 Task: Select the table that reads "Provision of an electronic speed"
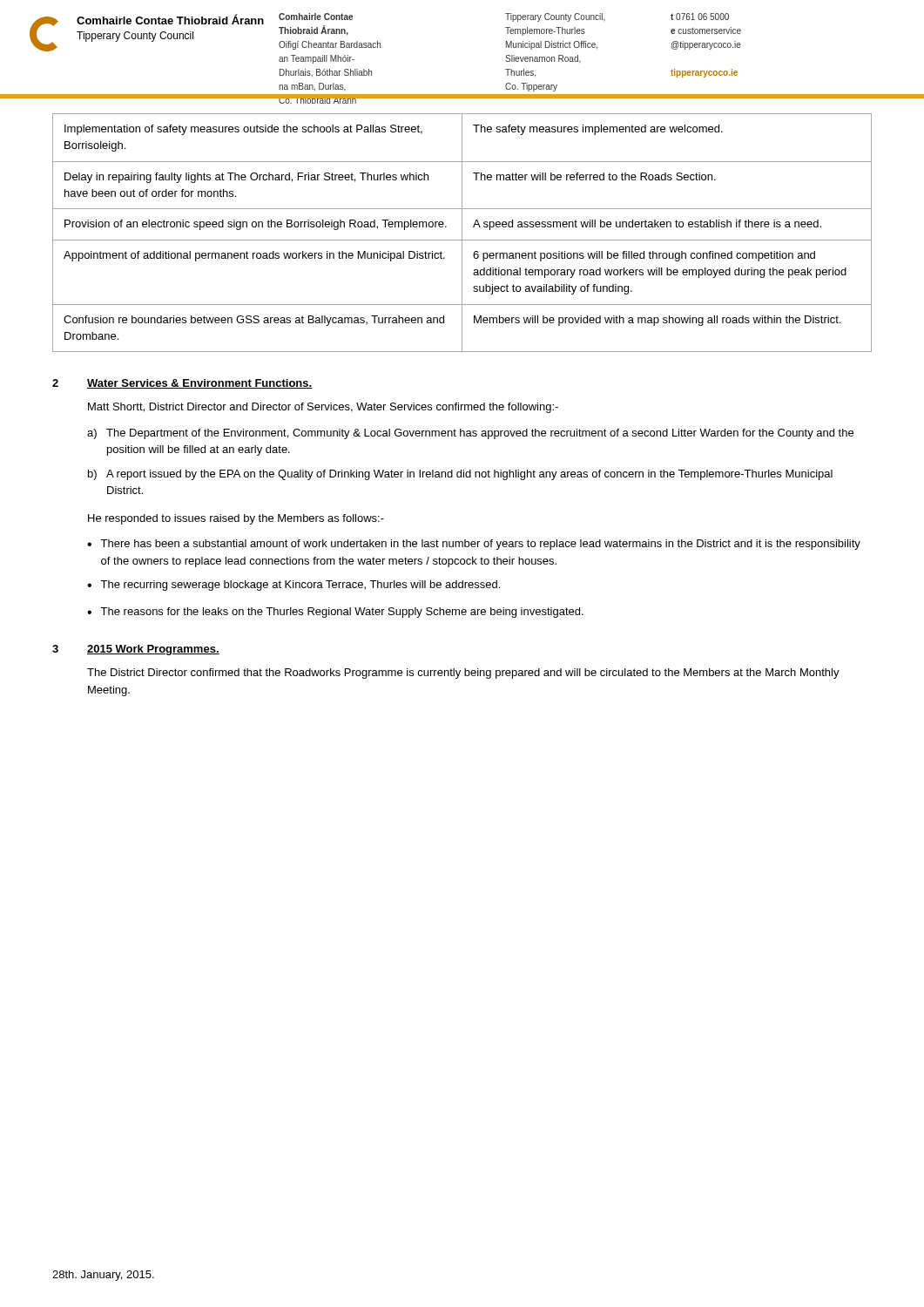[462, 233]
